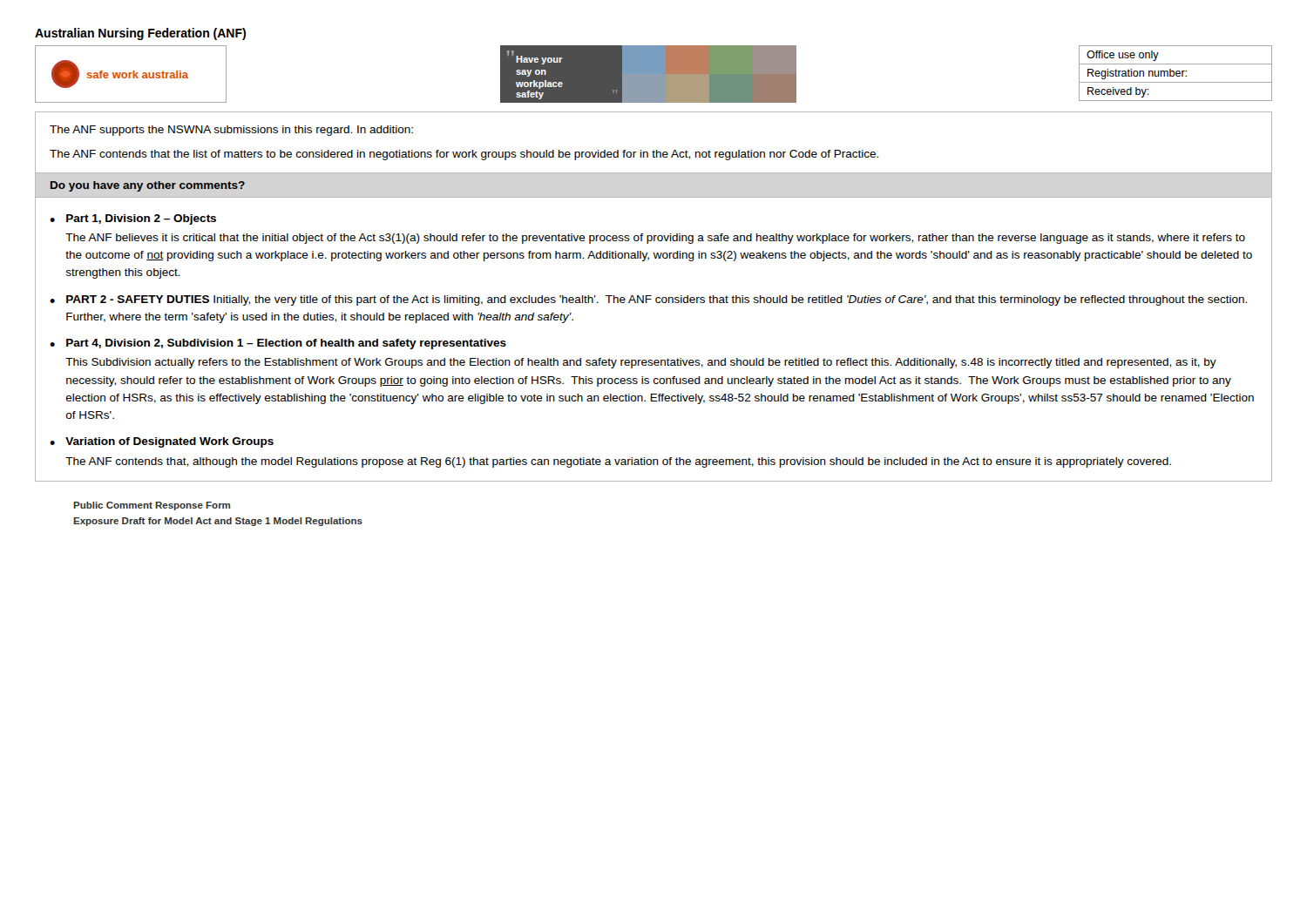Select the list item that says "• Variation of Designated Work Groups The ANF"
The image size is (1307, 924).
pyautogui.click(x=654, y=452)
